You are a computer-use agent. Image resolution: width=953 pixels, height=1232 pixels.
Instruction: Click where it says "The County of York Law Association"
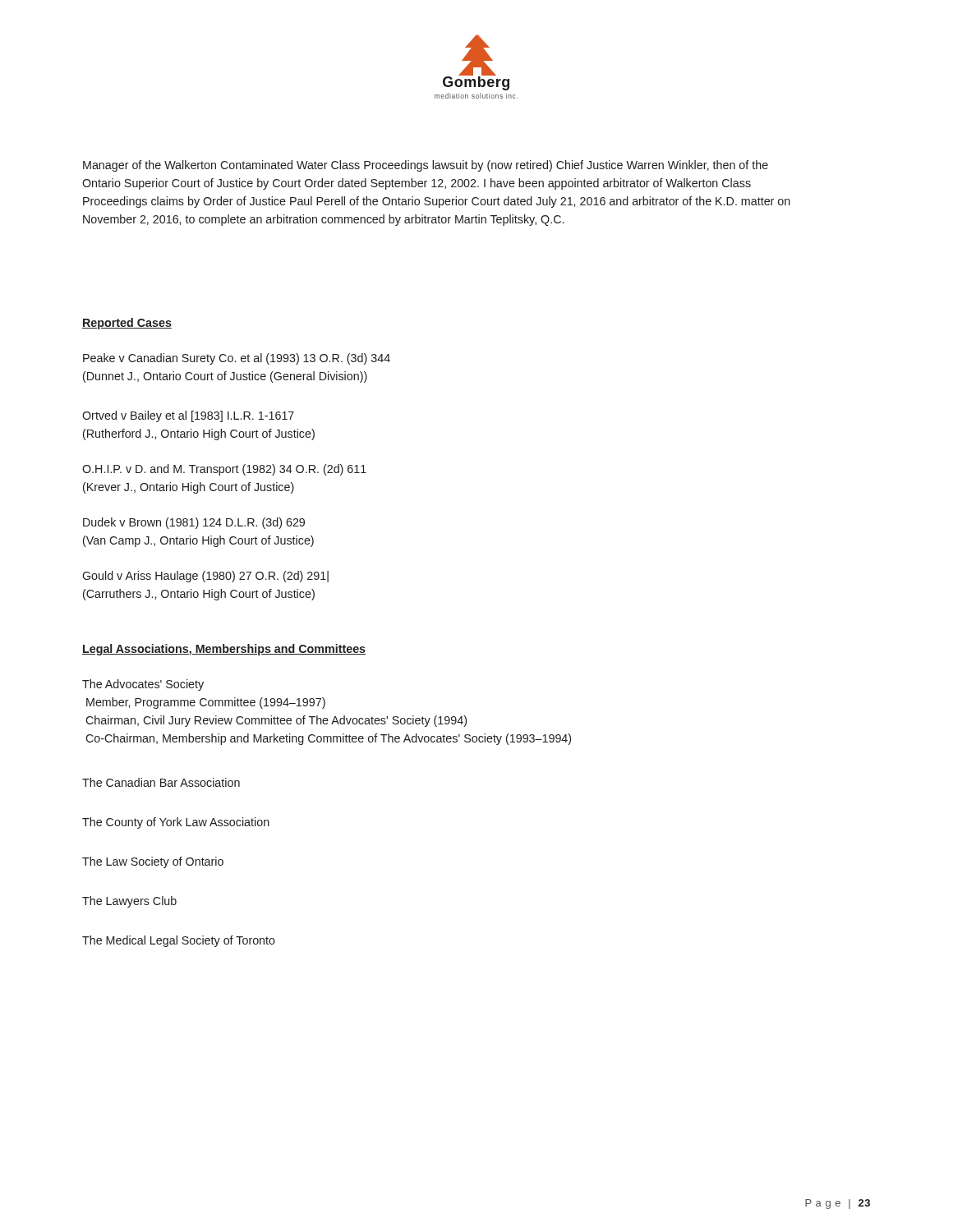(176, 822)
